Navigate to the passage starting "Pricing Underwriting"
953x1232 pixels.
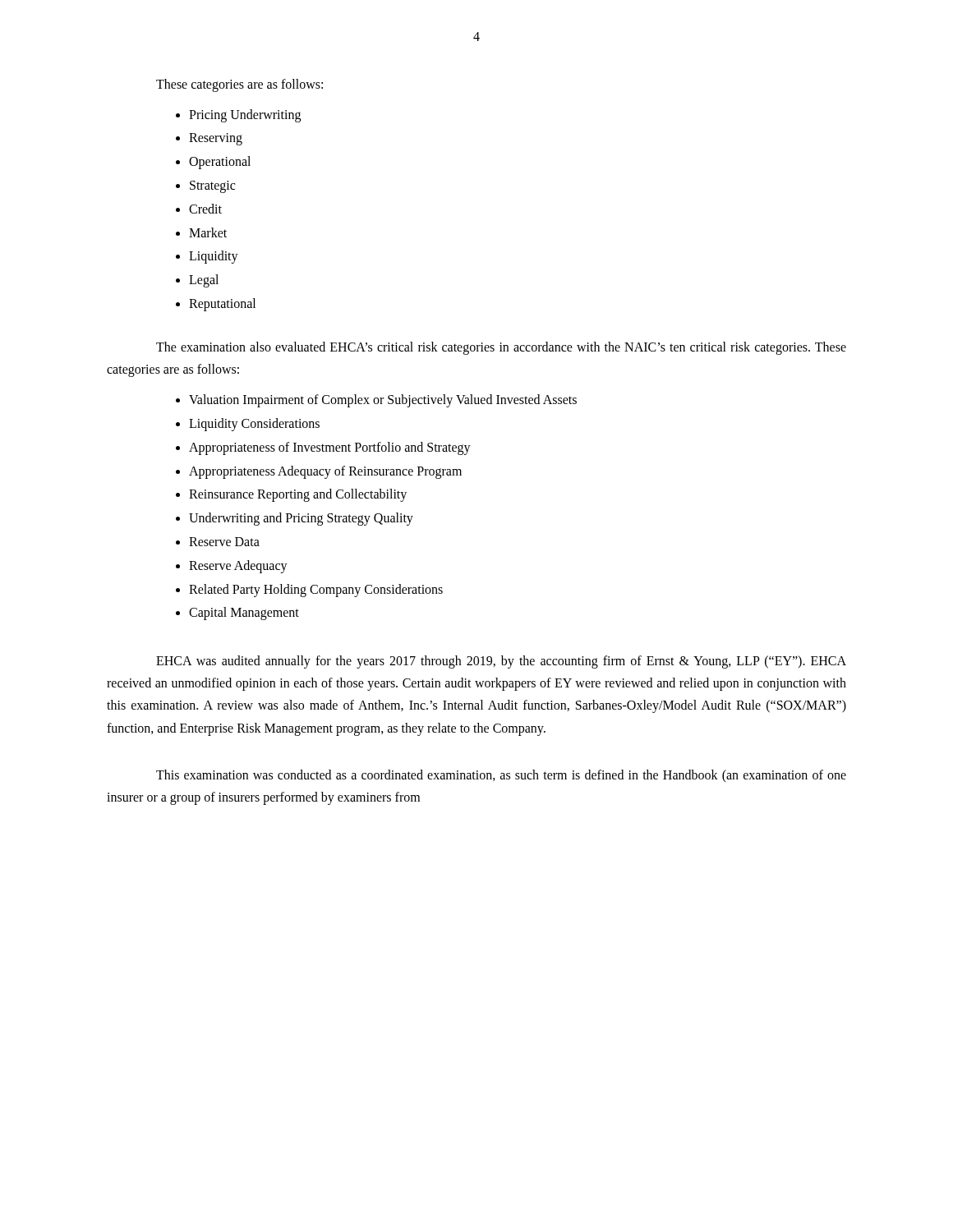point(245,114)
